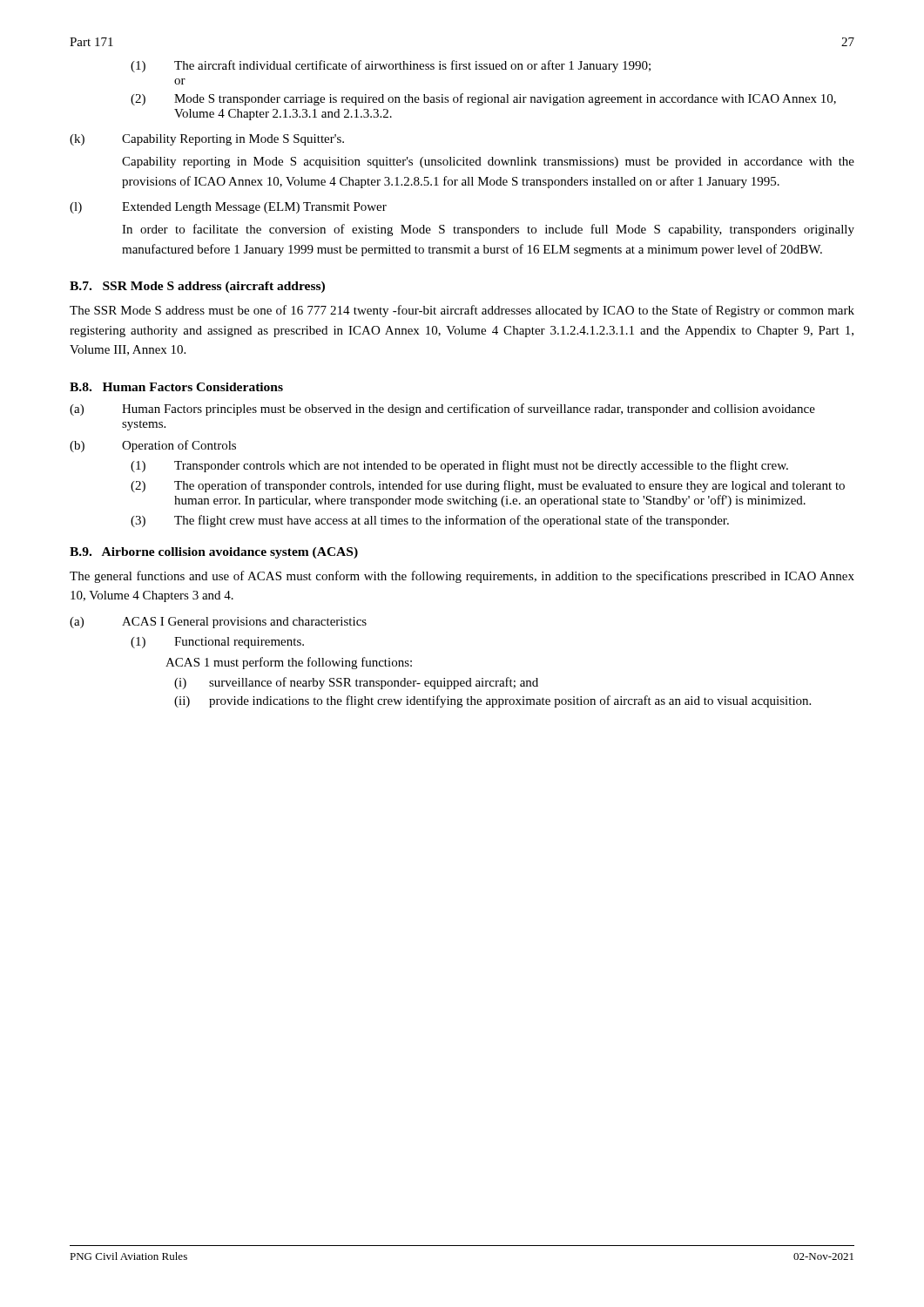Locate the list item that reads "(l) Extended Length"
This screenshot has height=1307, width=924.
(x=228, y=208)
